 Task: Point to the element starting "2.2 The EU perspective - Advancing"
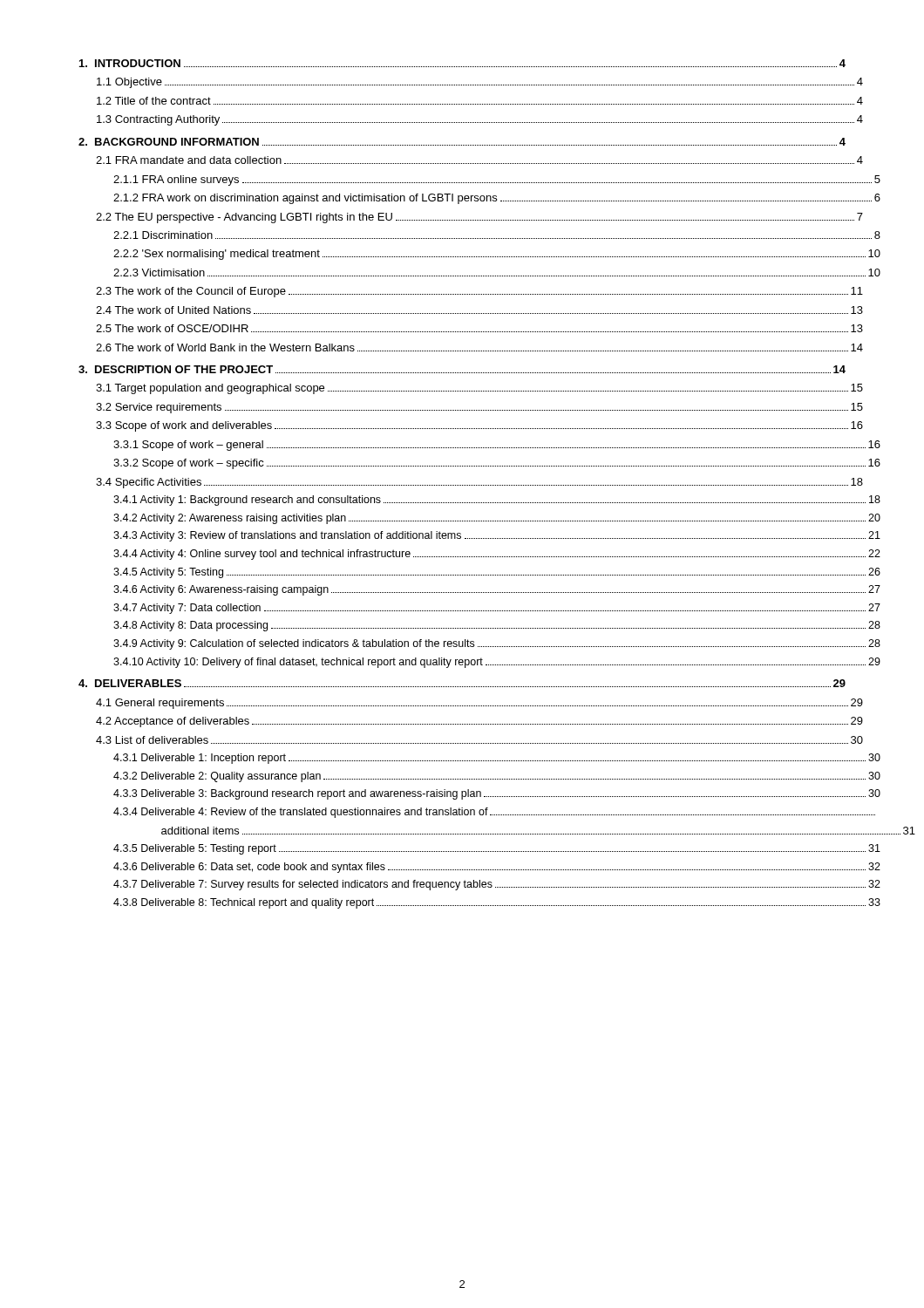click(479, 216)
